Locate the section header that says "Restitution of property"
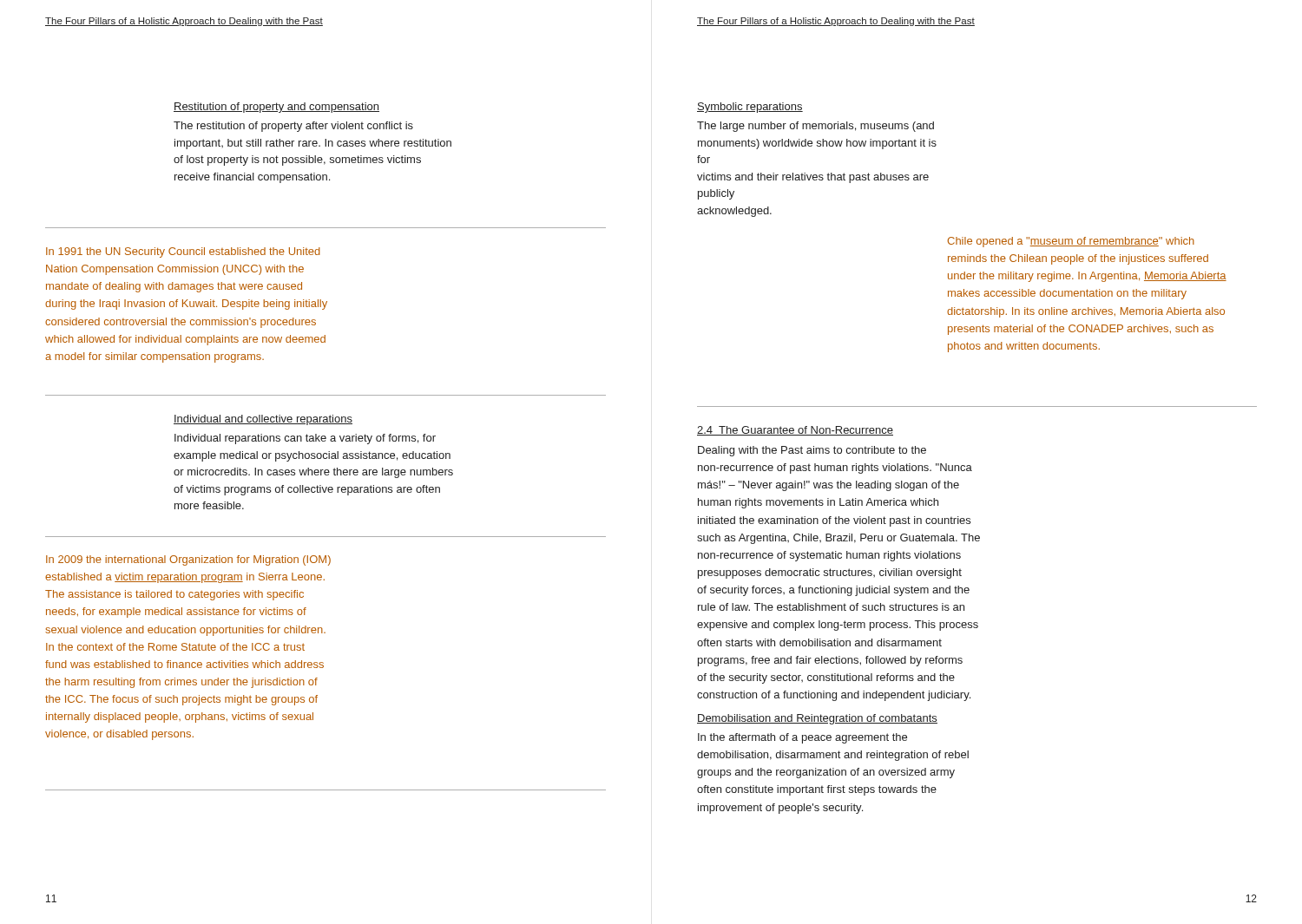The width and height of the screenshot is (1302, 924). tap(390, 142)
